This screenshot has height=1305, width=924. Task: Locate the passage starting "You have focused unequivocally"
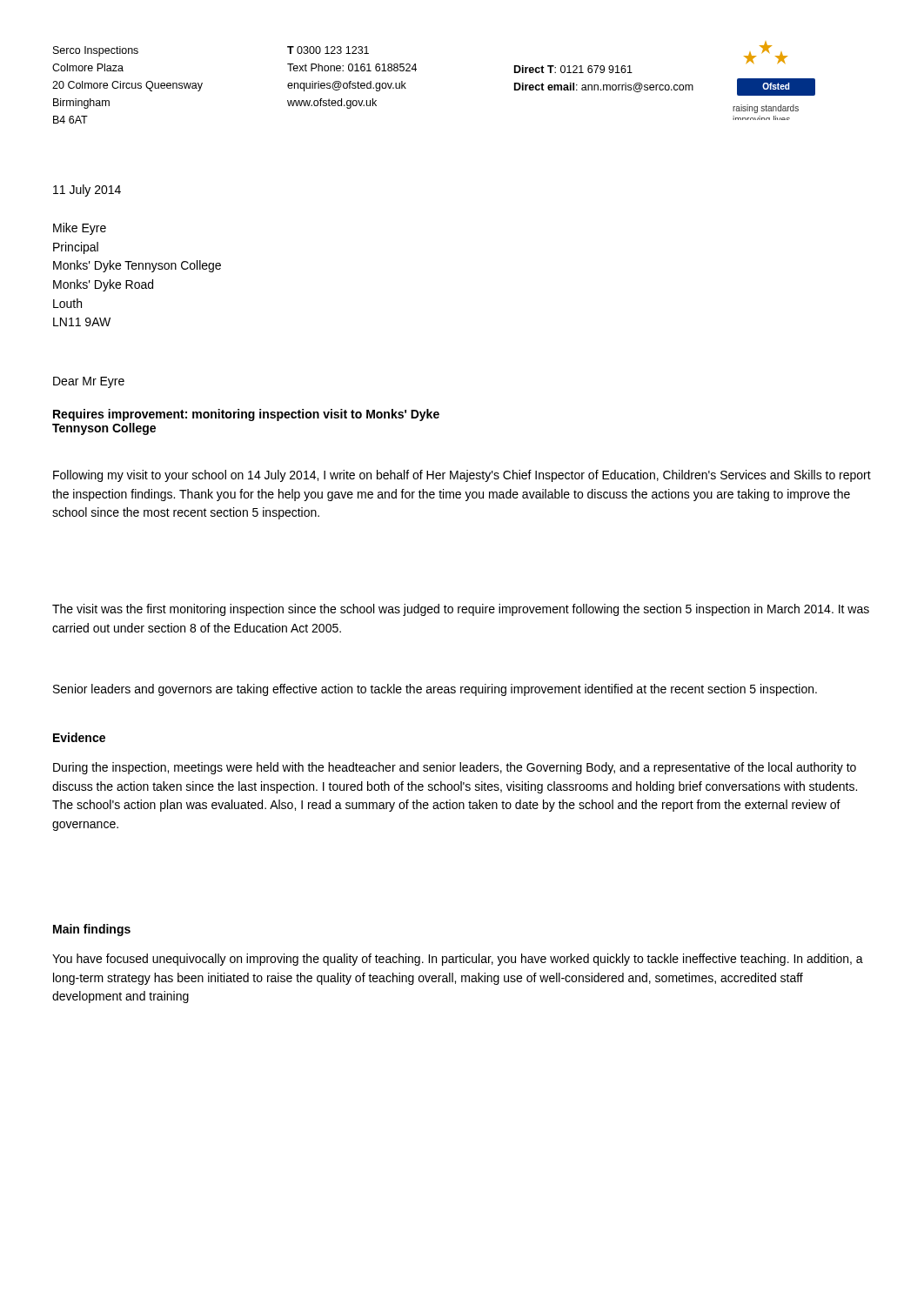pos(457,978)
